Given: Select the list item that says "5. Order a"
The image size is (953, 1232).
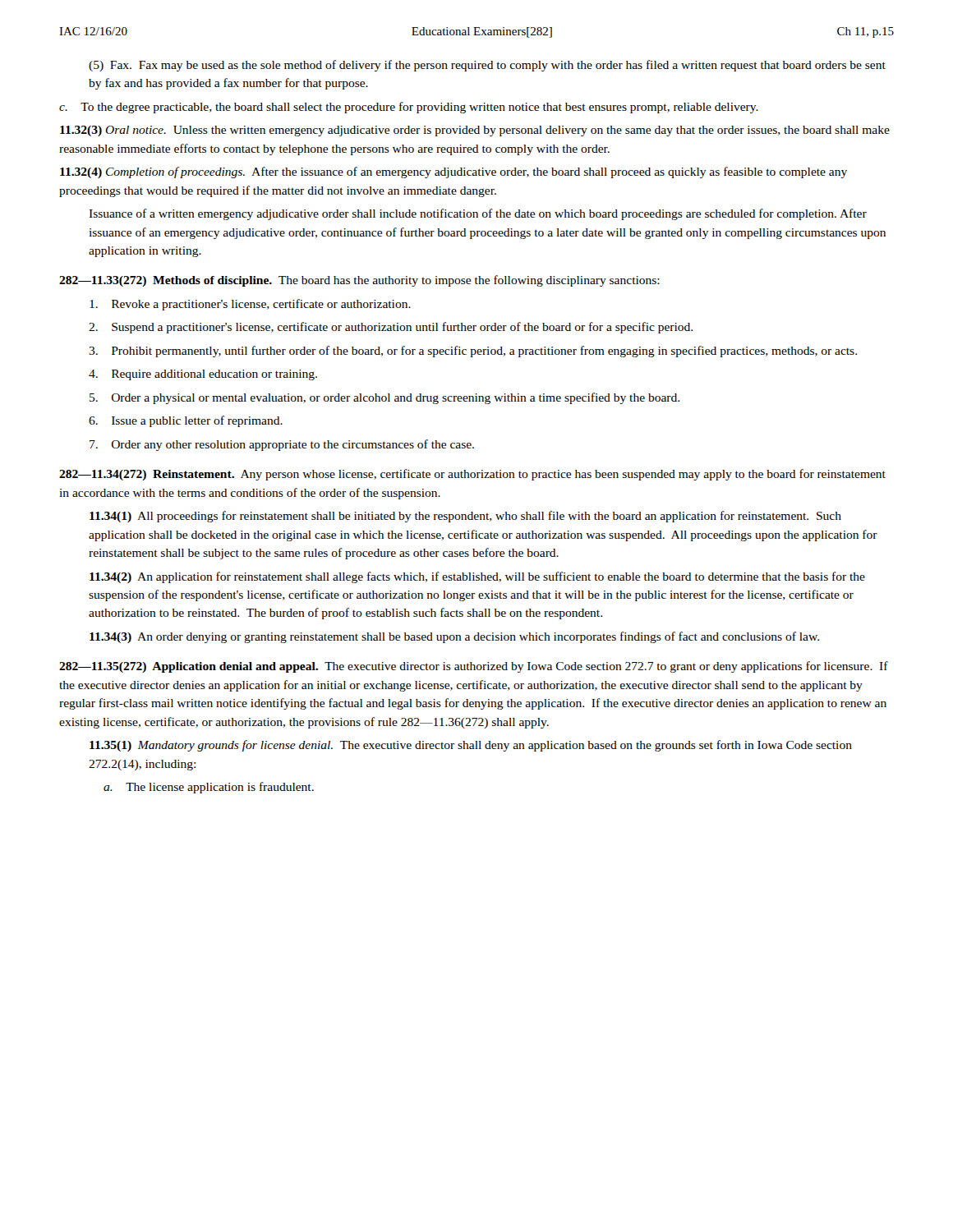Looking at the screenshot, I should coord(491,398).
